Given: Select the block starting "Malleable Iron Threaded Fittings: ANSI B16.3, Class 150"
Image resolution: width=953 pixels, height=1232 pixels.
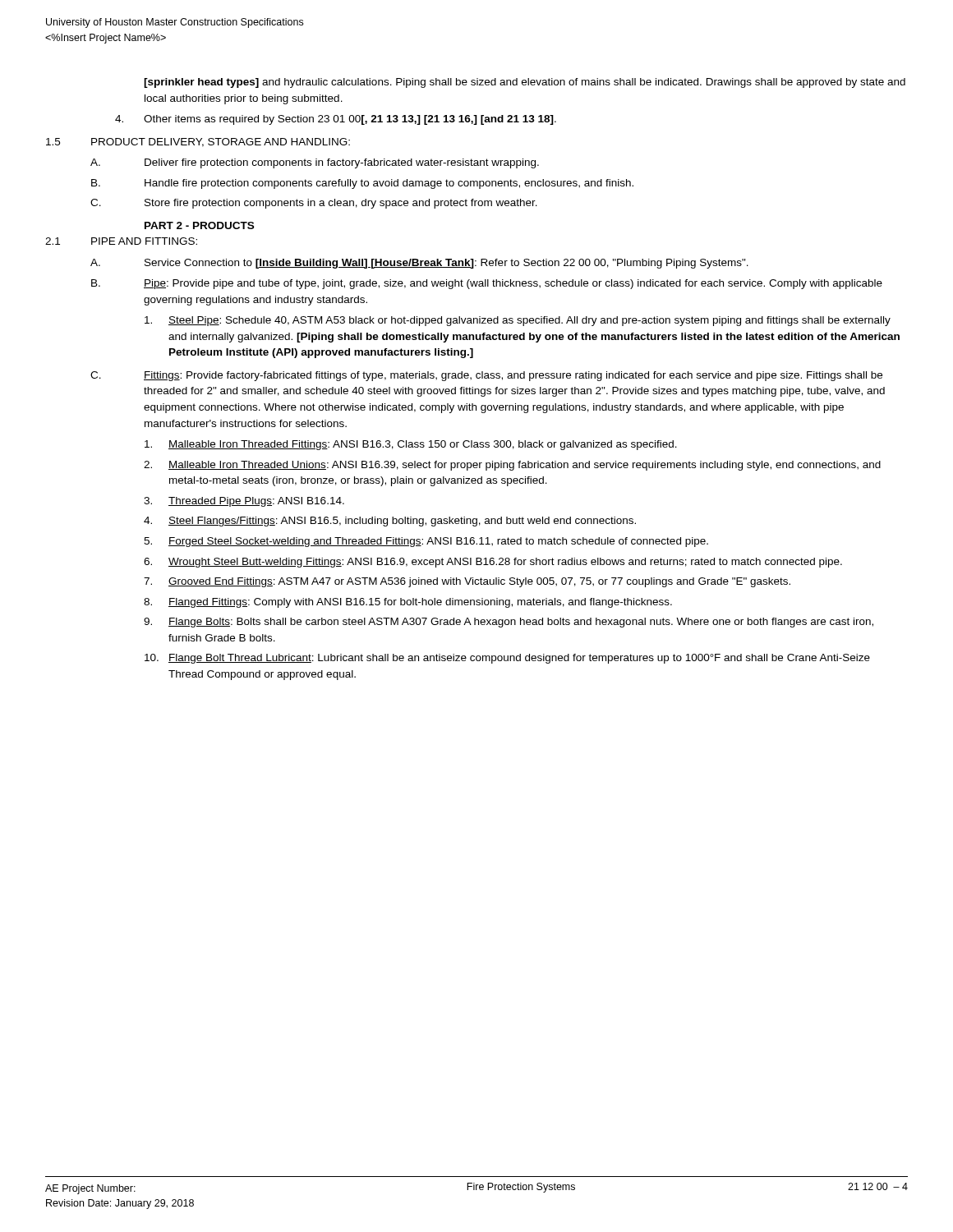Looking at the screenshot, I should pos(411,444).
